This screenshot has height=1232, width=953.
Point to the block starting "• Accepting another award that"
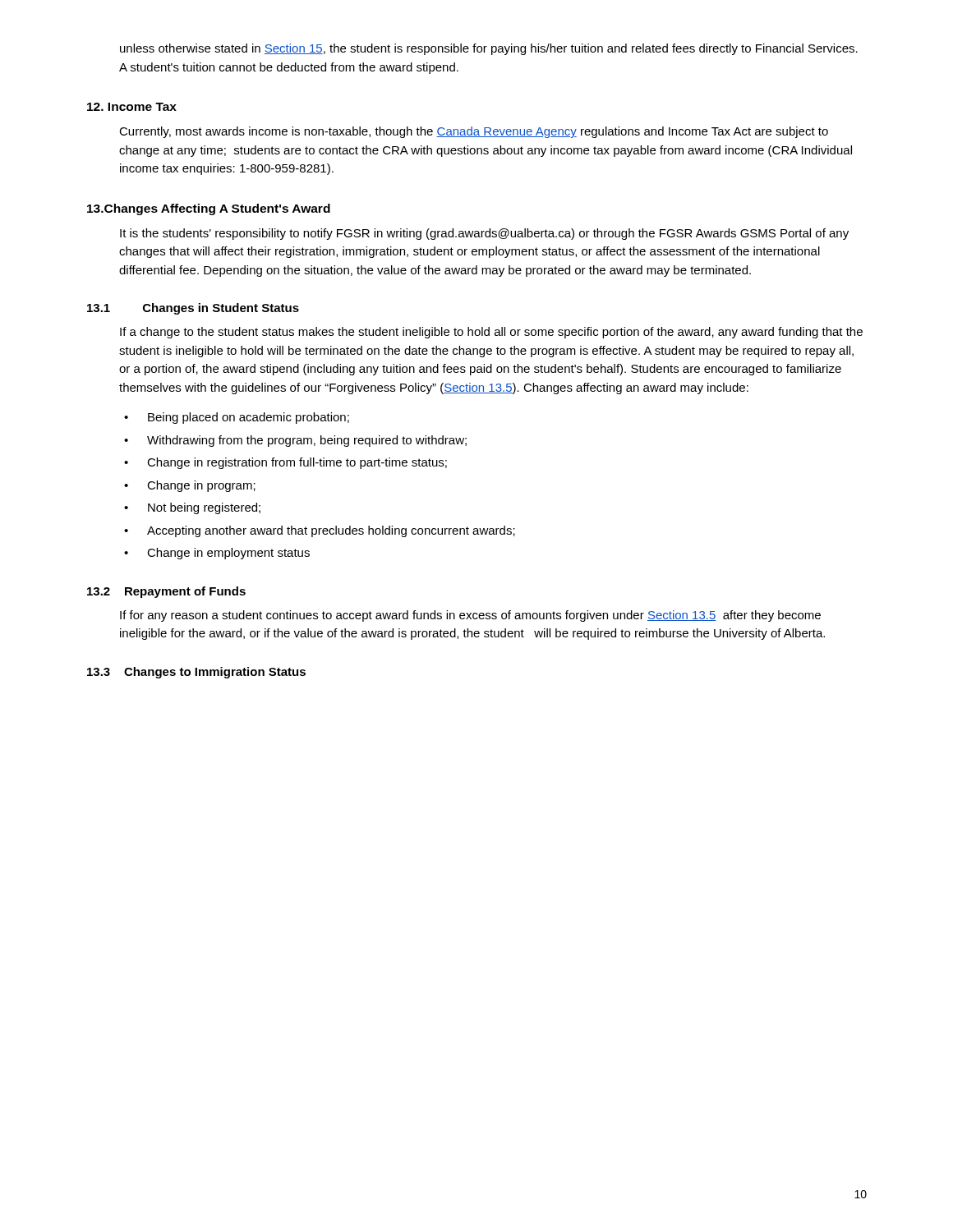coord(320,530)
